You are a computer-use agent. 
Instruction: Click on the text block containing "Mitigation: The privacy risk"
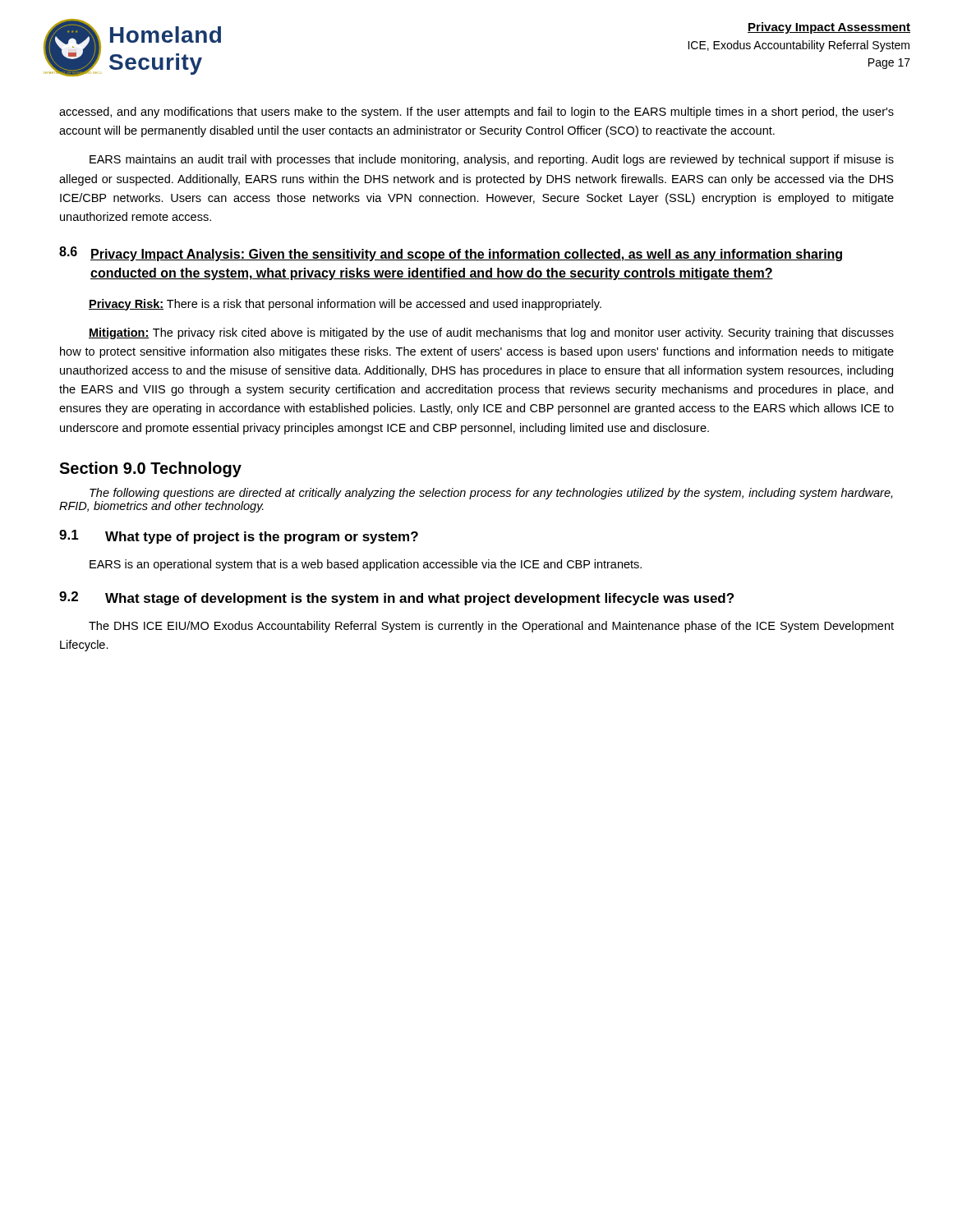(476, 380)
